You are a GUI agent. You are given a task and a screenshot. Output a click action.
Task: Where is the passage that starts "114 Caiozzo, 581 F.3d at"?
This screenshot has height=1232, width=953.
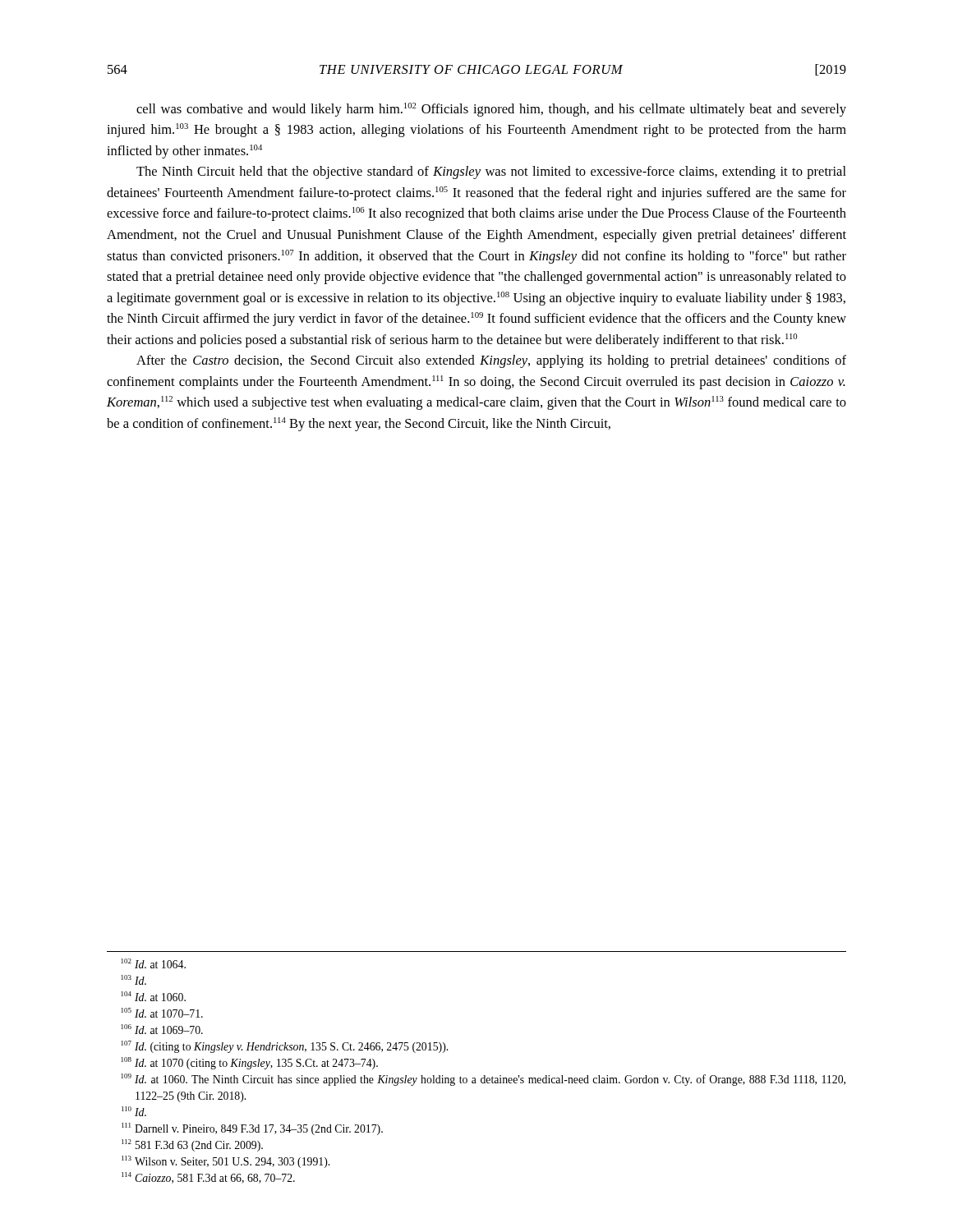pyautogui.click(x=208, y=1178)
